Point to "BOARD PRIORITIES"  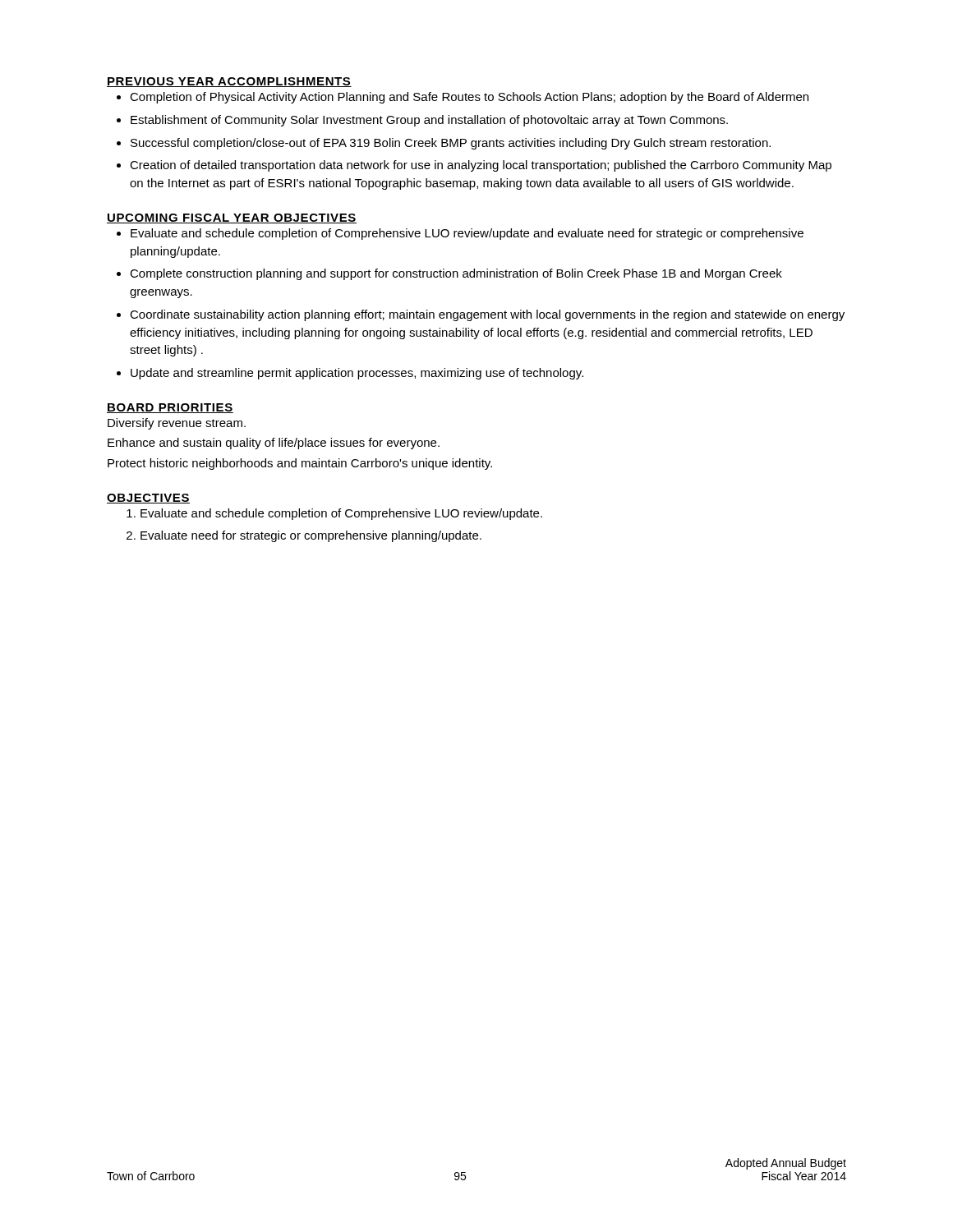tap(170, 407)
